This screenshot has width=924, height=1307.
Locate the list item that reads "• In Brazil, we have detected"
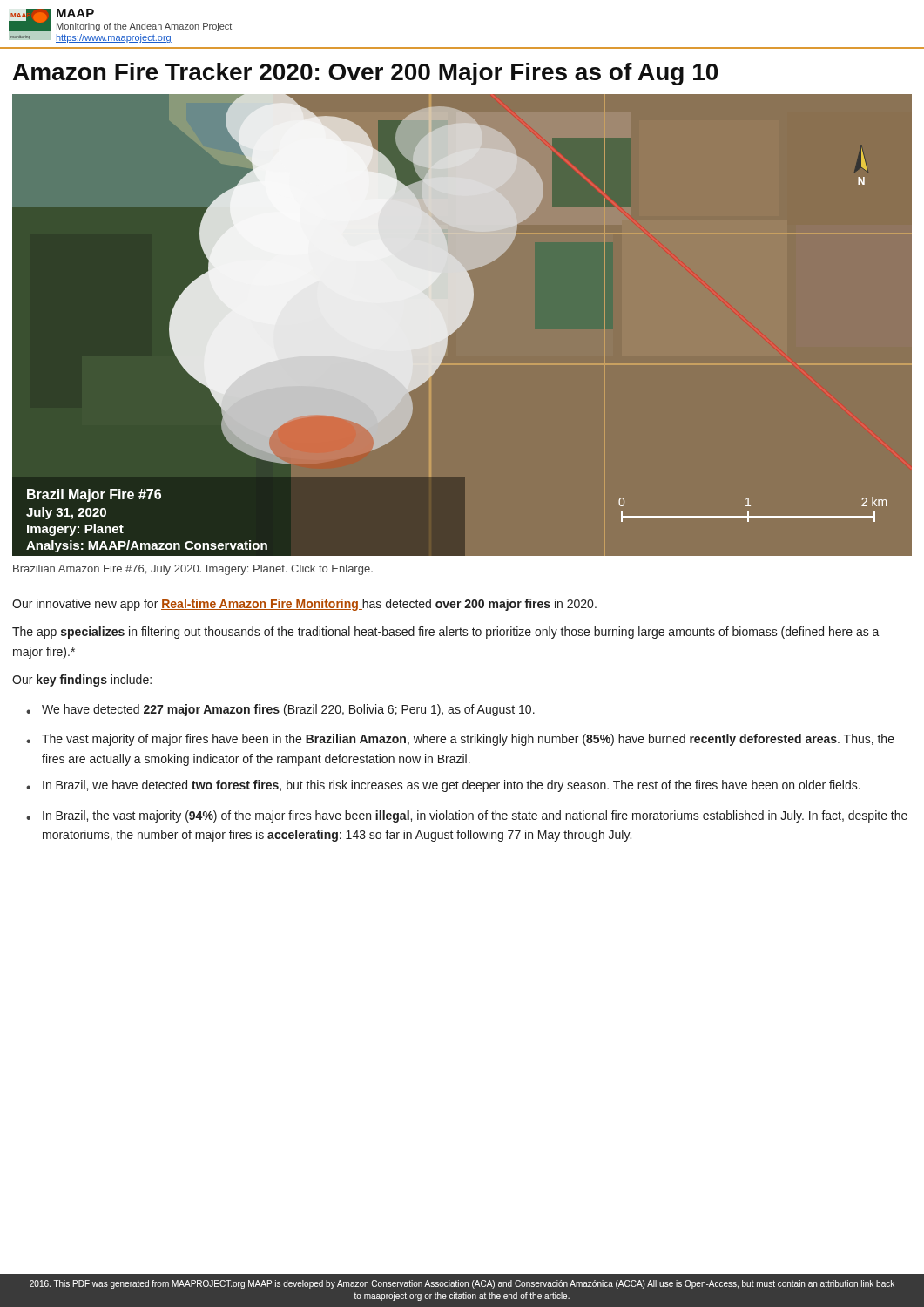(469, 787)
